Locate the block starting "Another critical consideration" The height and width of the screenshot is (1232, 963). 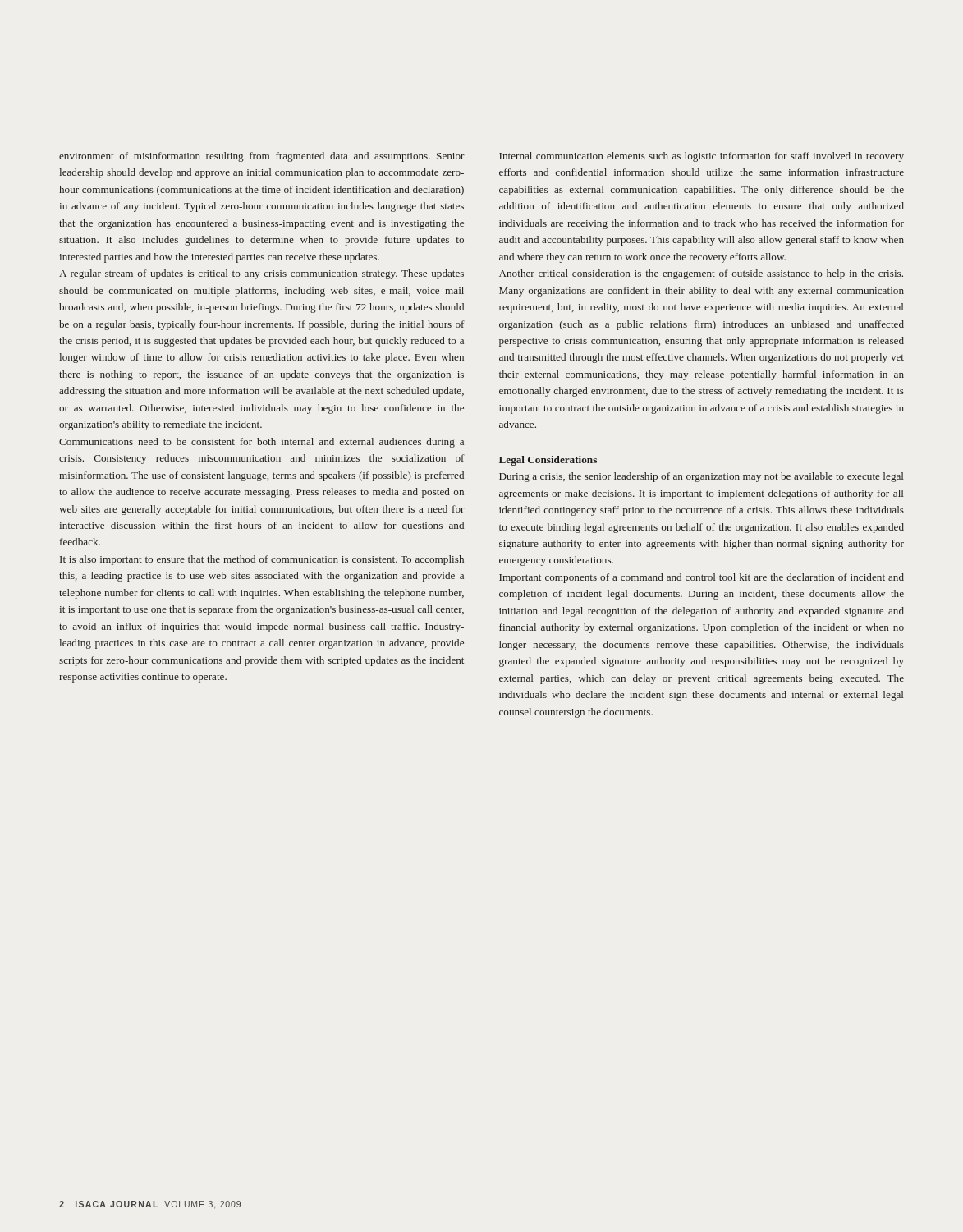coord(701,349)
